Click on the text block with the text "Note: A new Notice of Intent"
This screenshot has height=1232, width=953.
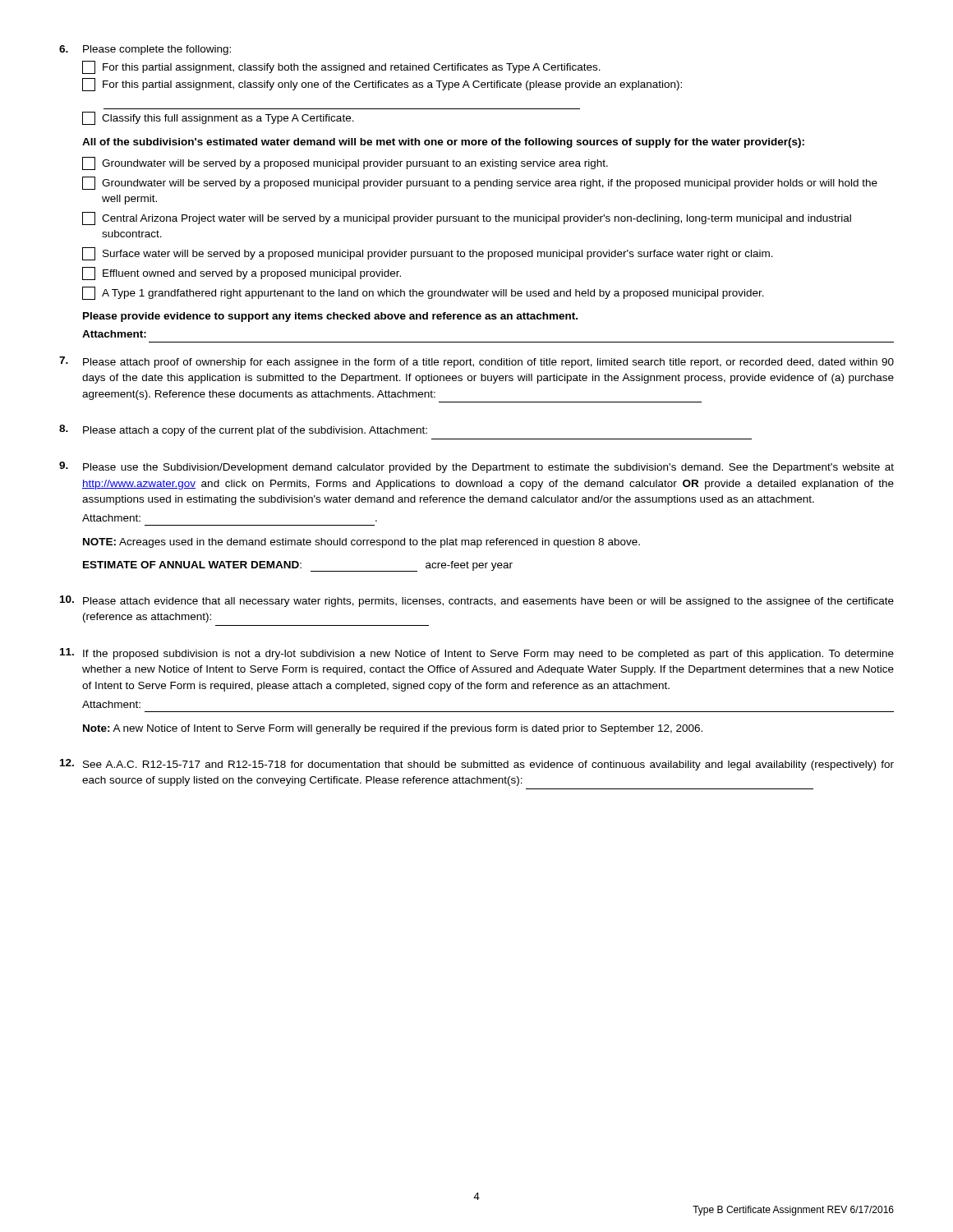tap(393, 728)
